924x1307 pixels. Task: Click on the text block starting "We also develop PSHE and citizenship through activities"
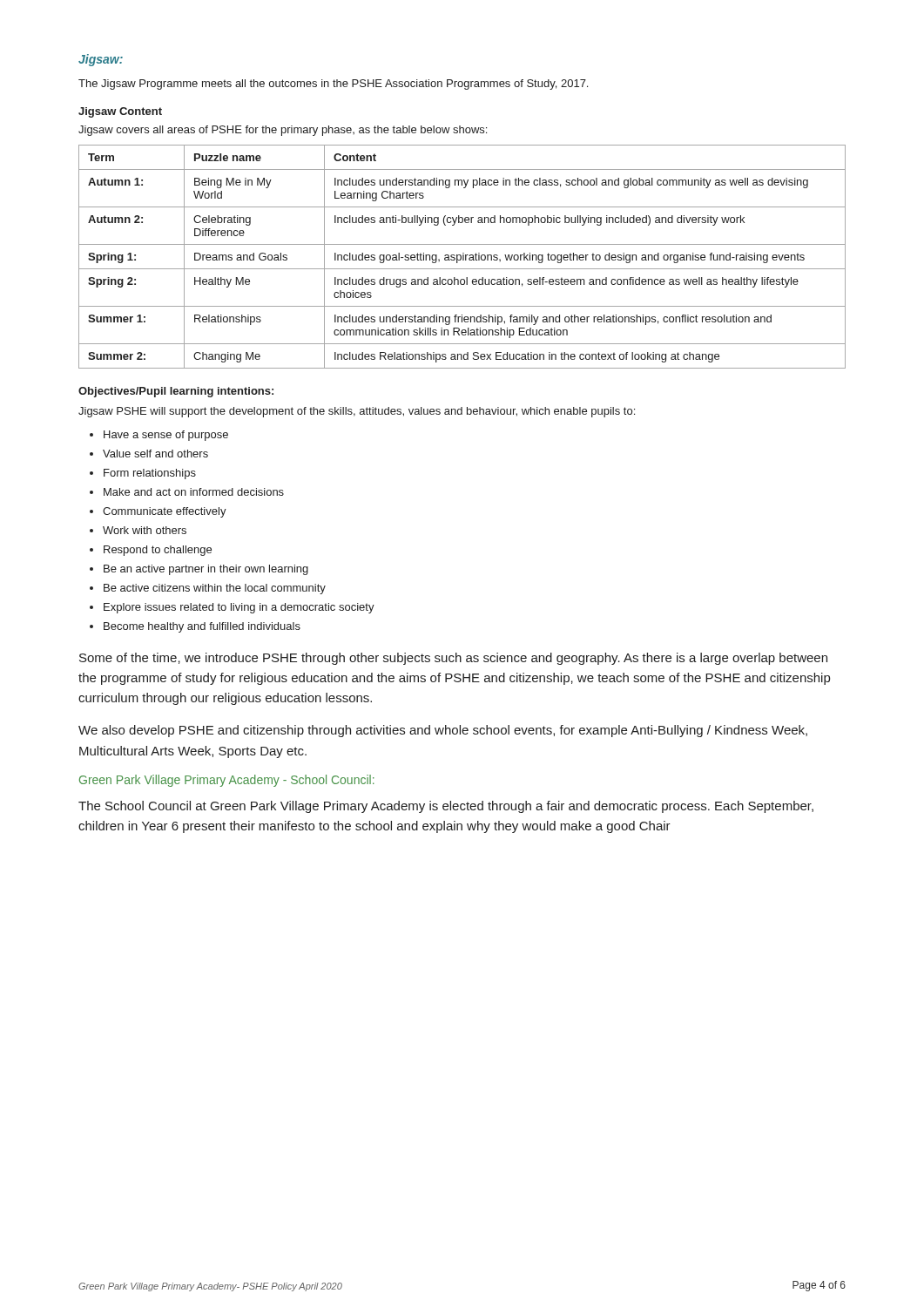[x=443, y=740]
